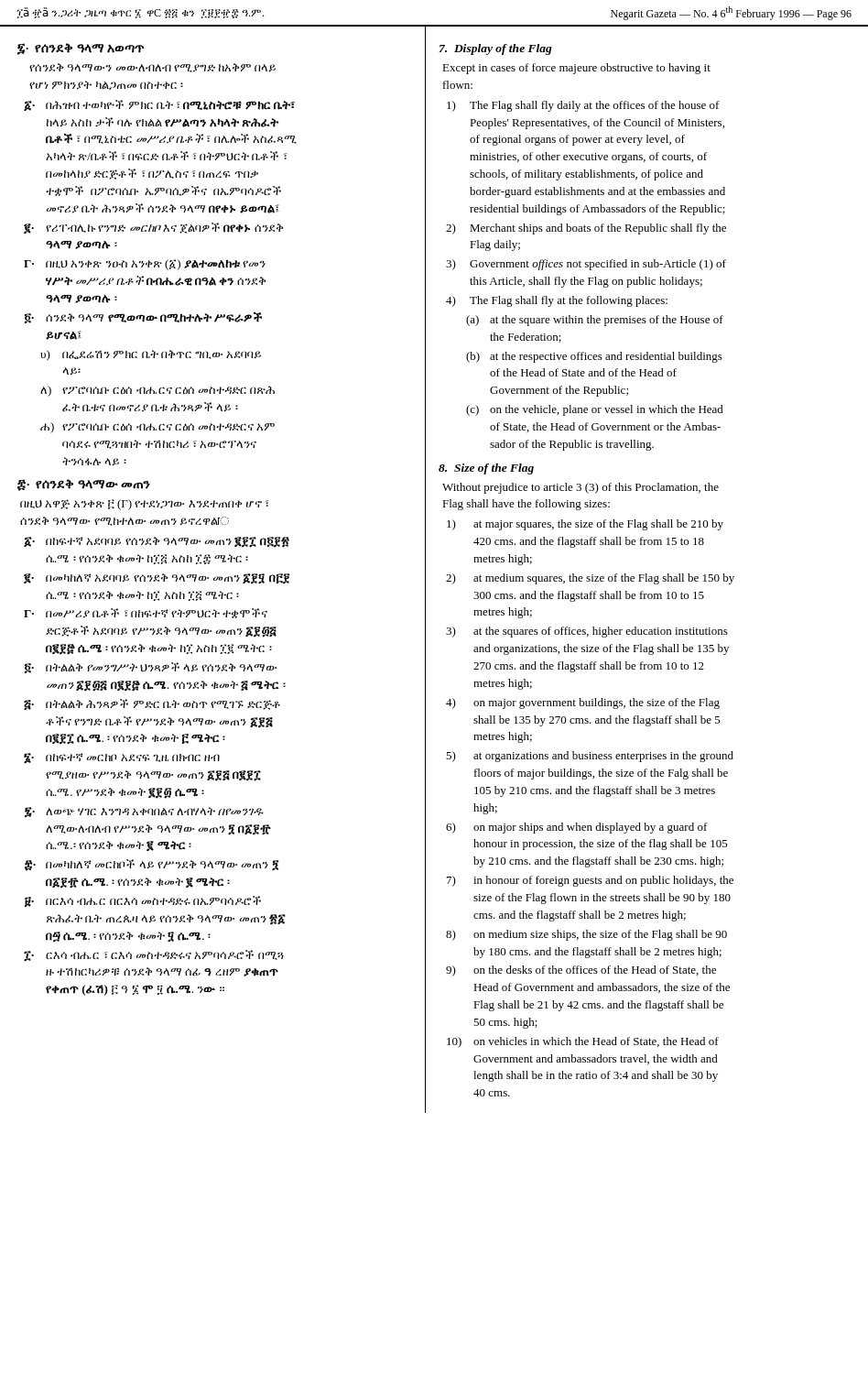
Task: Locate the block of text that opens with "፮· በከፍተኛ መርከቦ አደናፍ ጊዜ በክብር"
Action: 142,775
